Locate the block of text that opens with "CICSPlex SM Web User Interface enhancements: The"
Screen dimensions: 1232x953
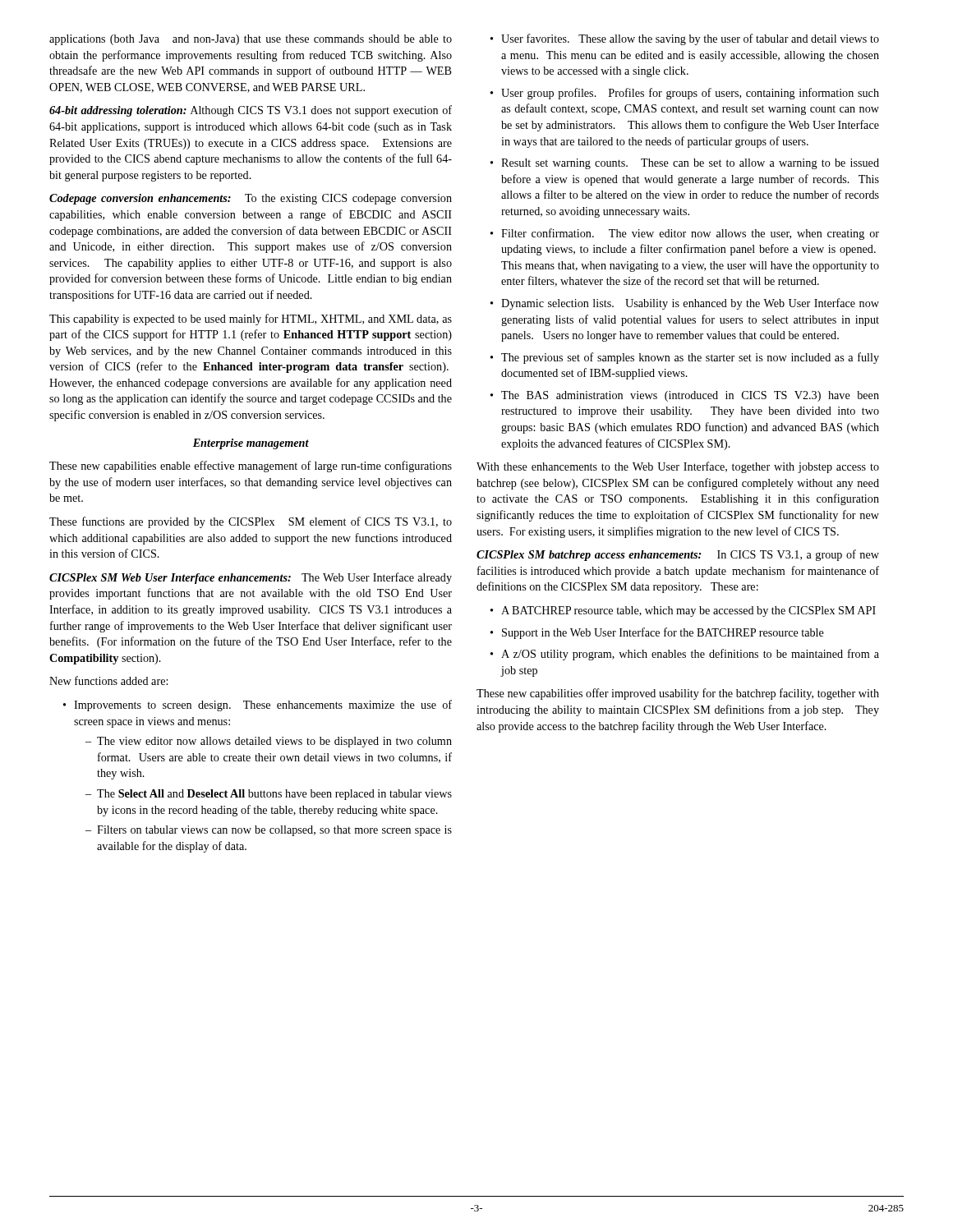(251, 618)
